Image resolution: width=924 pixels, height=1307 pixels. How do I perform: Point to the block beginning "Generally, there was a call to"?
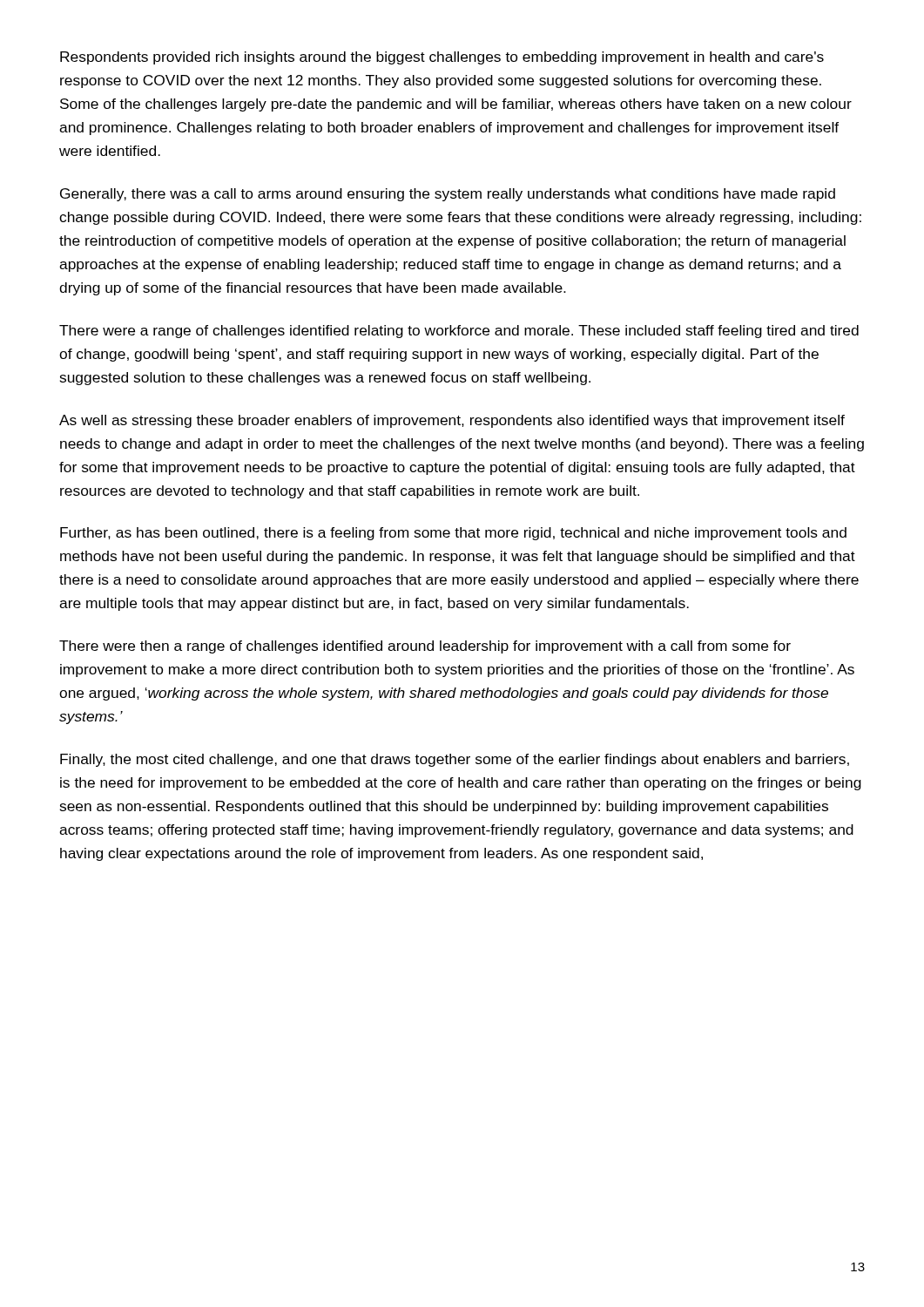pos(461,240)
